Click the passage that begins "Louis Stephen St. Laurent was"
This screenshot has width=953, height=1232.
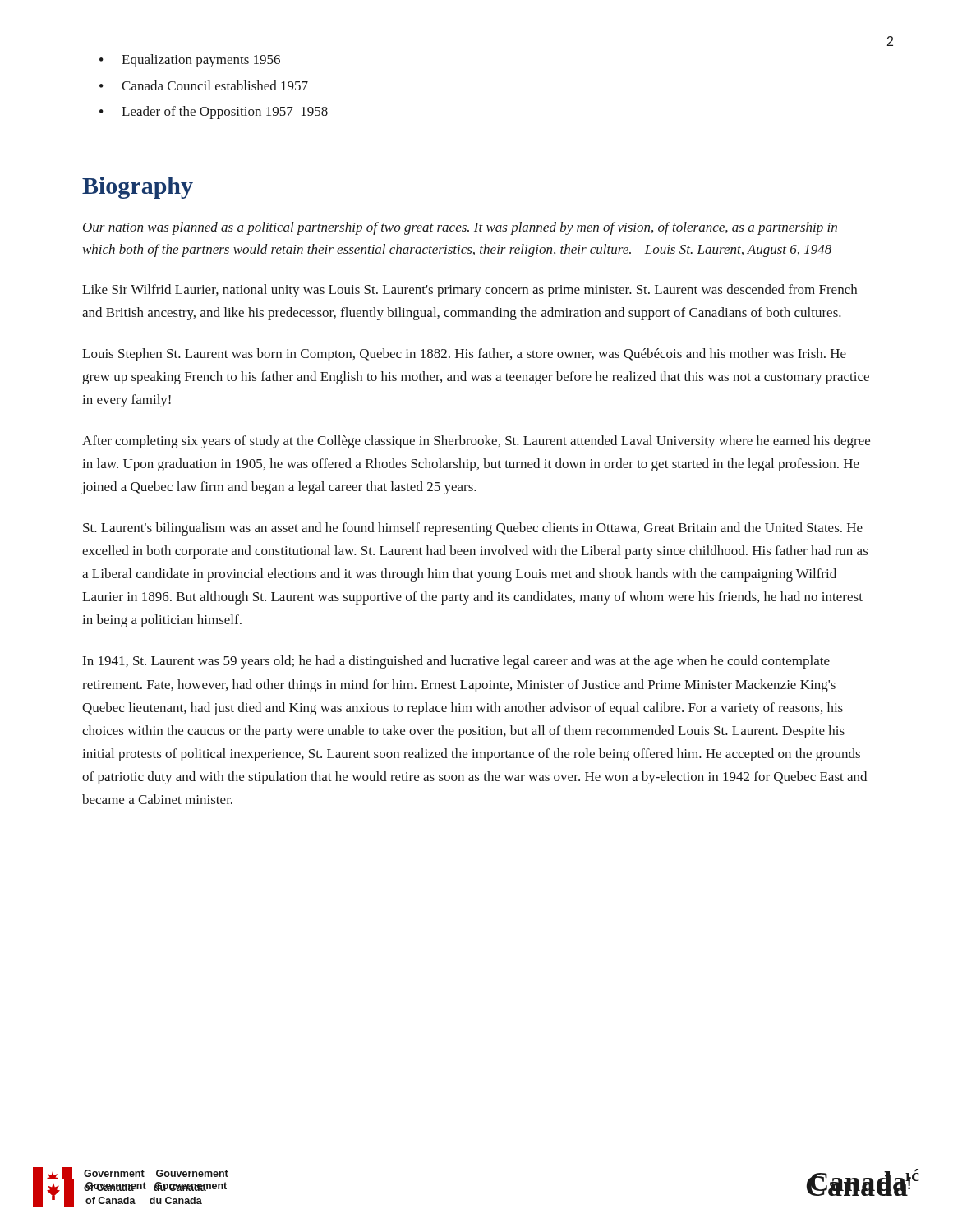click(x=476, y=377)
